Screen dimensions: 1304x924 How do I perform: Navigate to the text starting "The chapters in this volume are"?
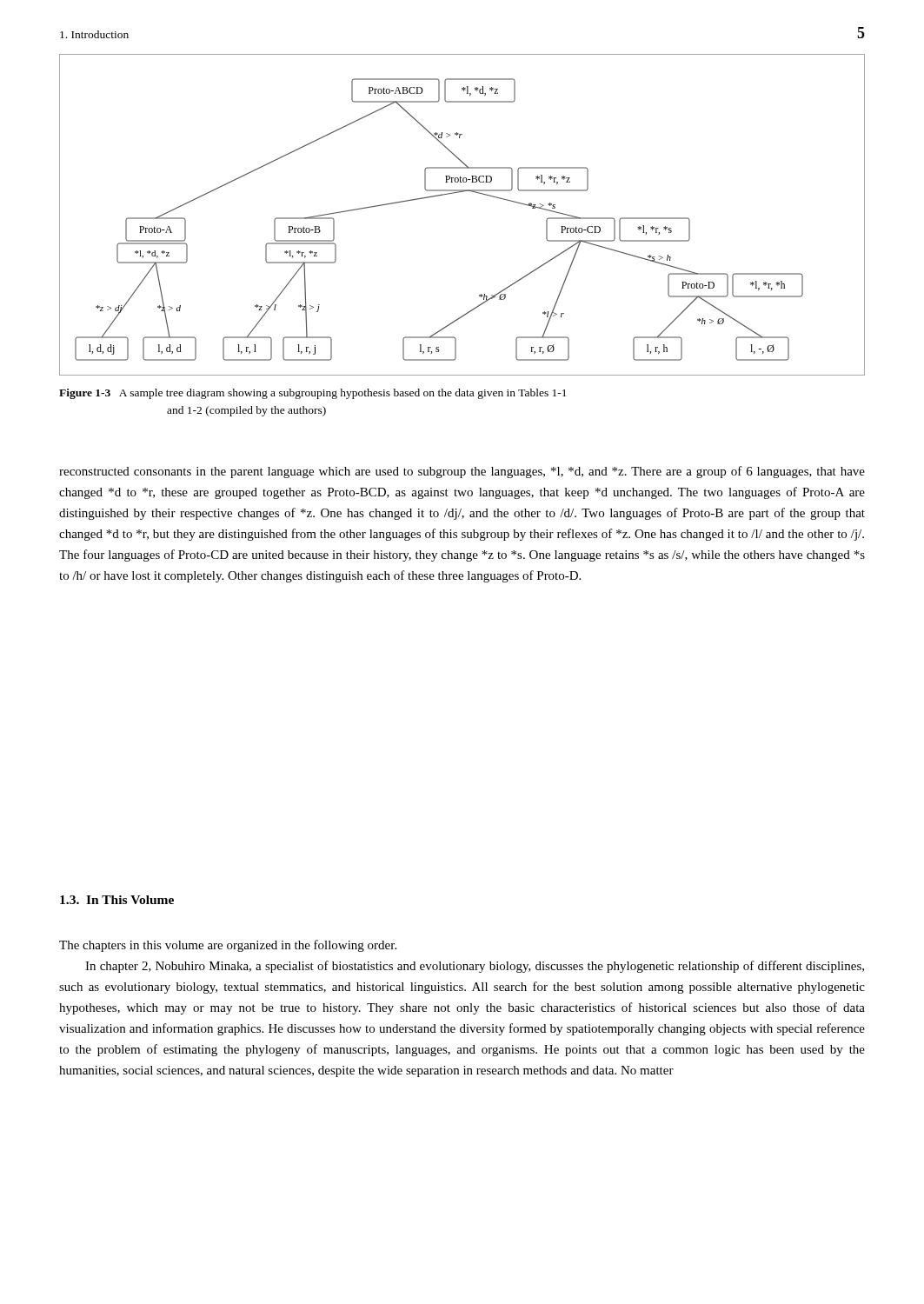pyautogui.click(x=462, y=1008)
